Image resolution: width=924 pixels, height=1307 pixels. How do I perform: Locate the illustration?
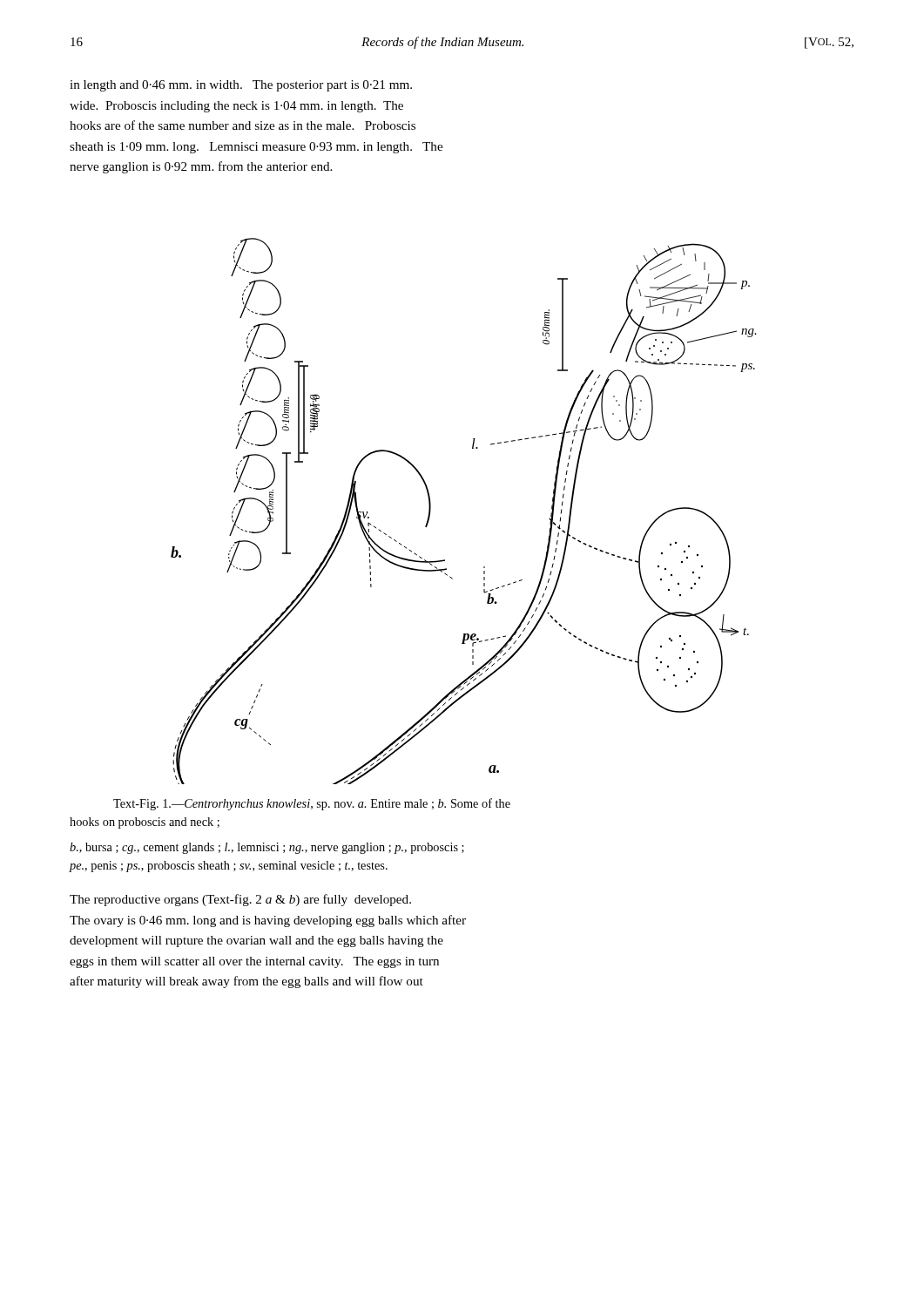(462, 490)
